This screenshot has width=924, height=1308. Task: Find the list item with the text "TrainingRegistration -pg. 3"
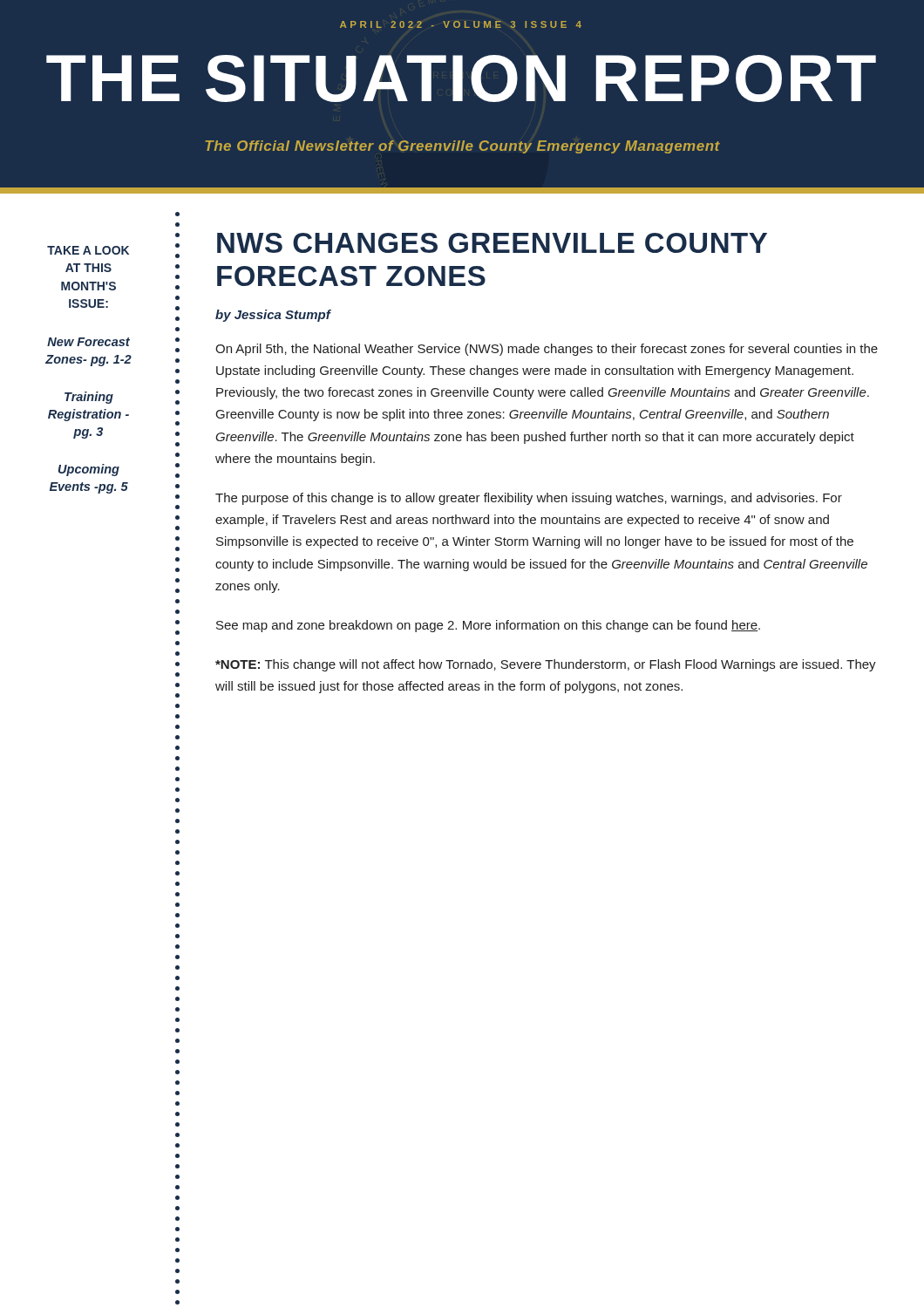tap(88, 414)
